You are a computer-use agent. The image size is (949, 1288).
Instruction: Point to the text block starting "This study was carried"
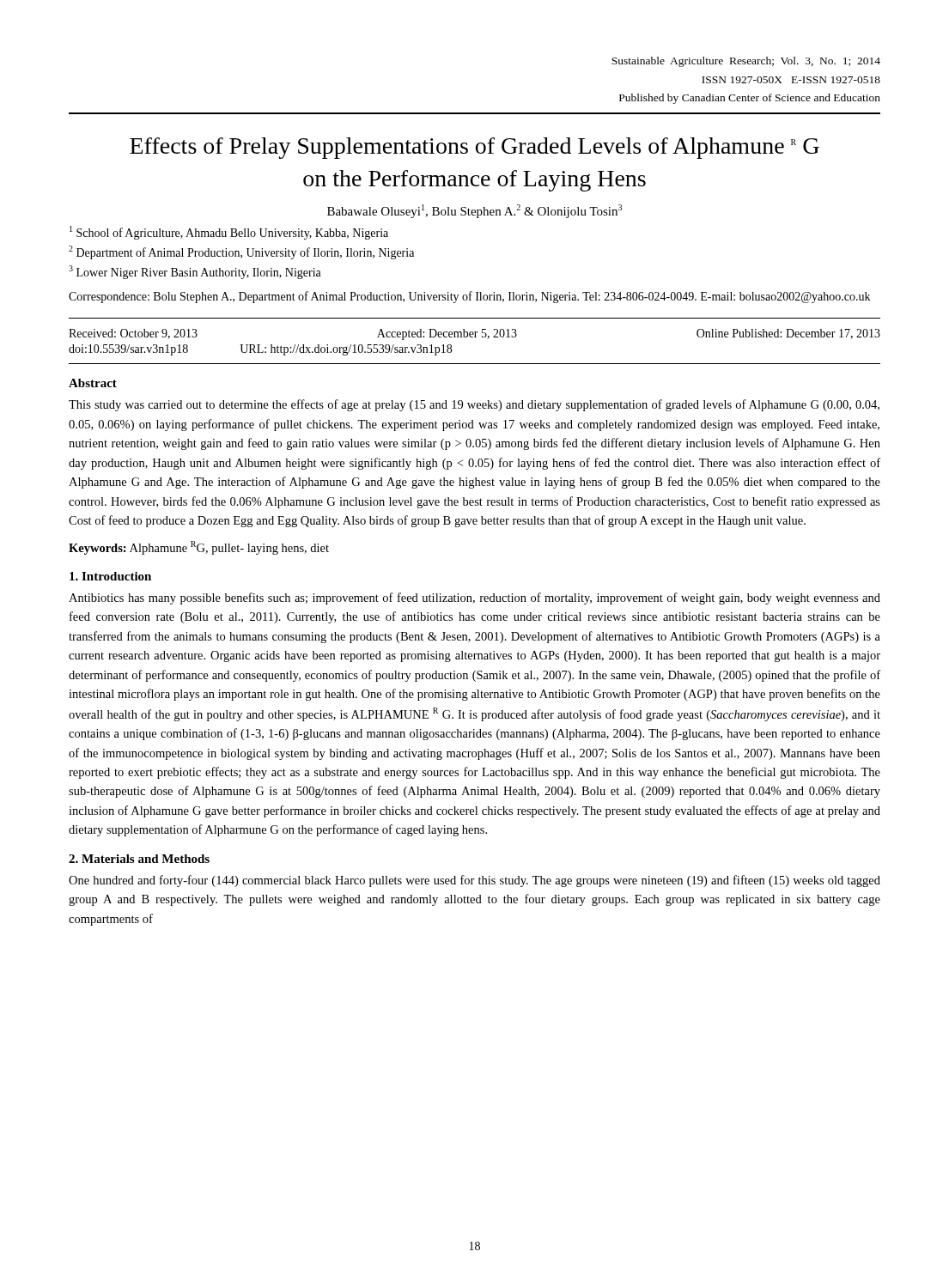(474, 463)
